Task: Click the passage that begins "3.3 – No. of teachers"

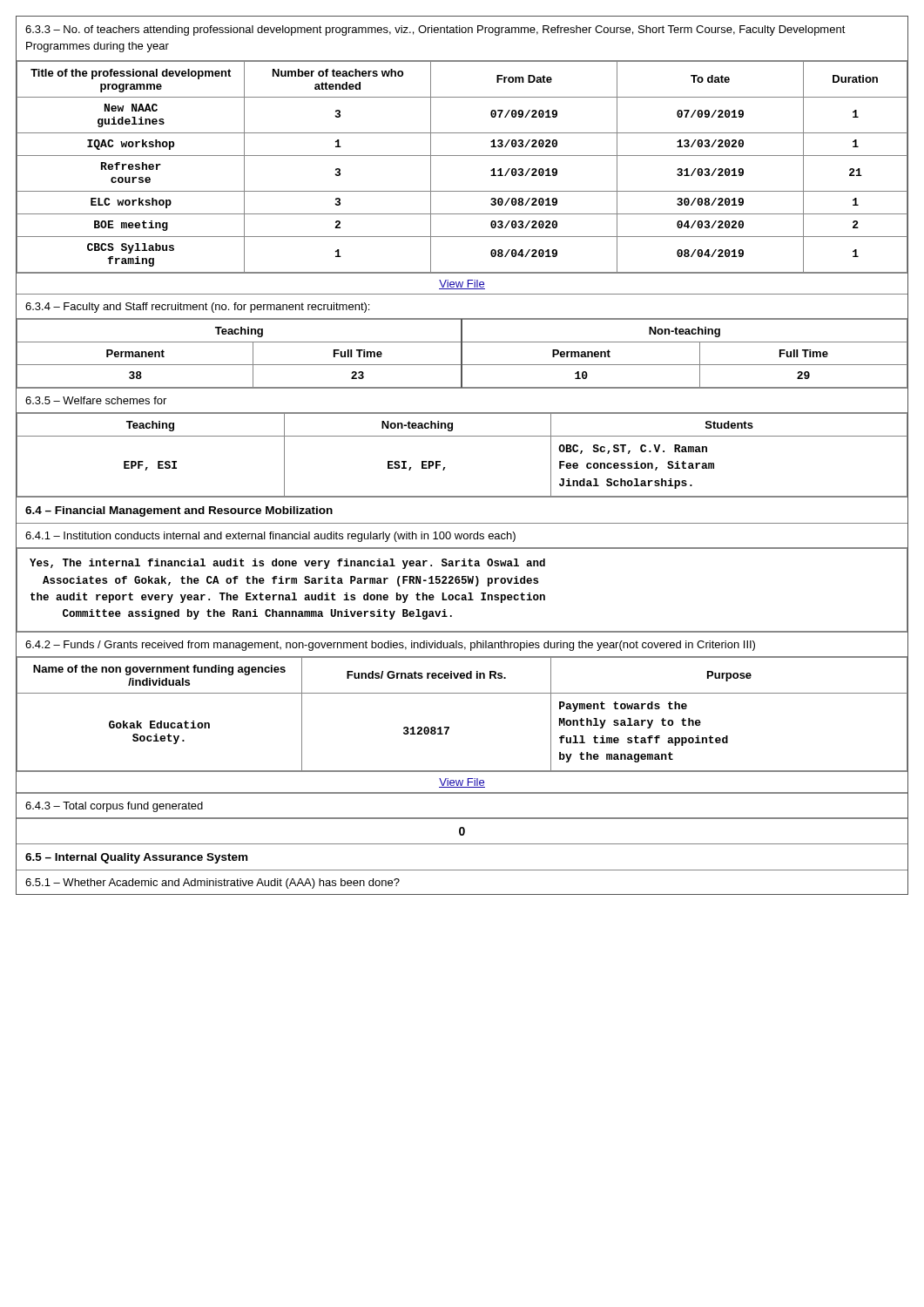Action: tap(435, 37)
